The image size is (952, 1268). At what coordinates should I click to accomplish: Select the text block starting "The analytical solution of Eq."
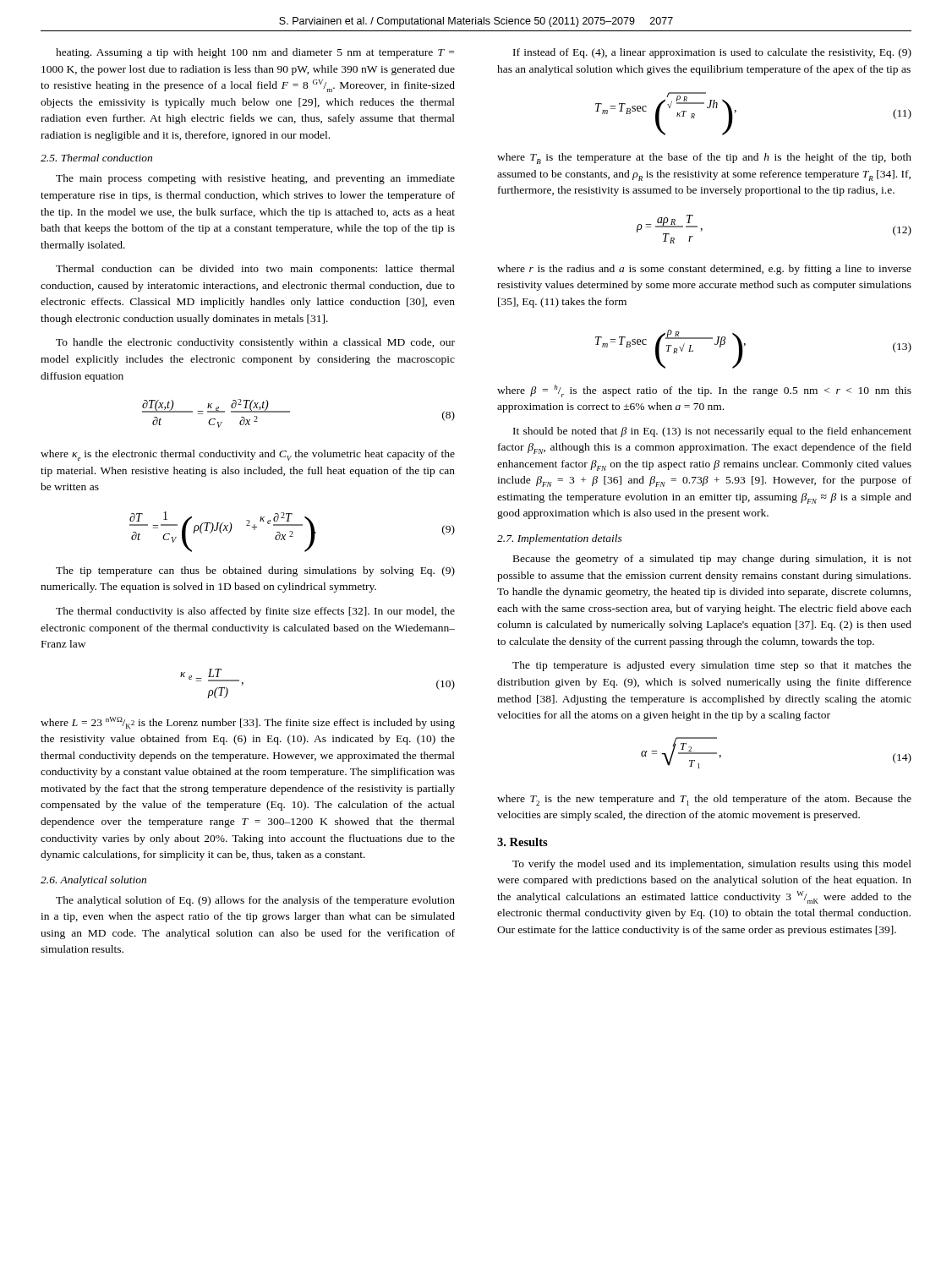click(x=248, y=925)
